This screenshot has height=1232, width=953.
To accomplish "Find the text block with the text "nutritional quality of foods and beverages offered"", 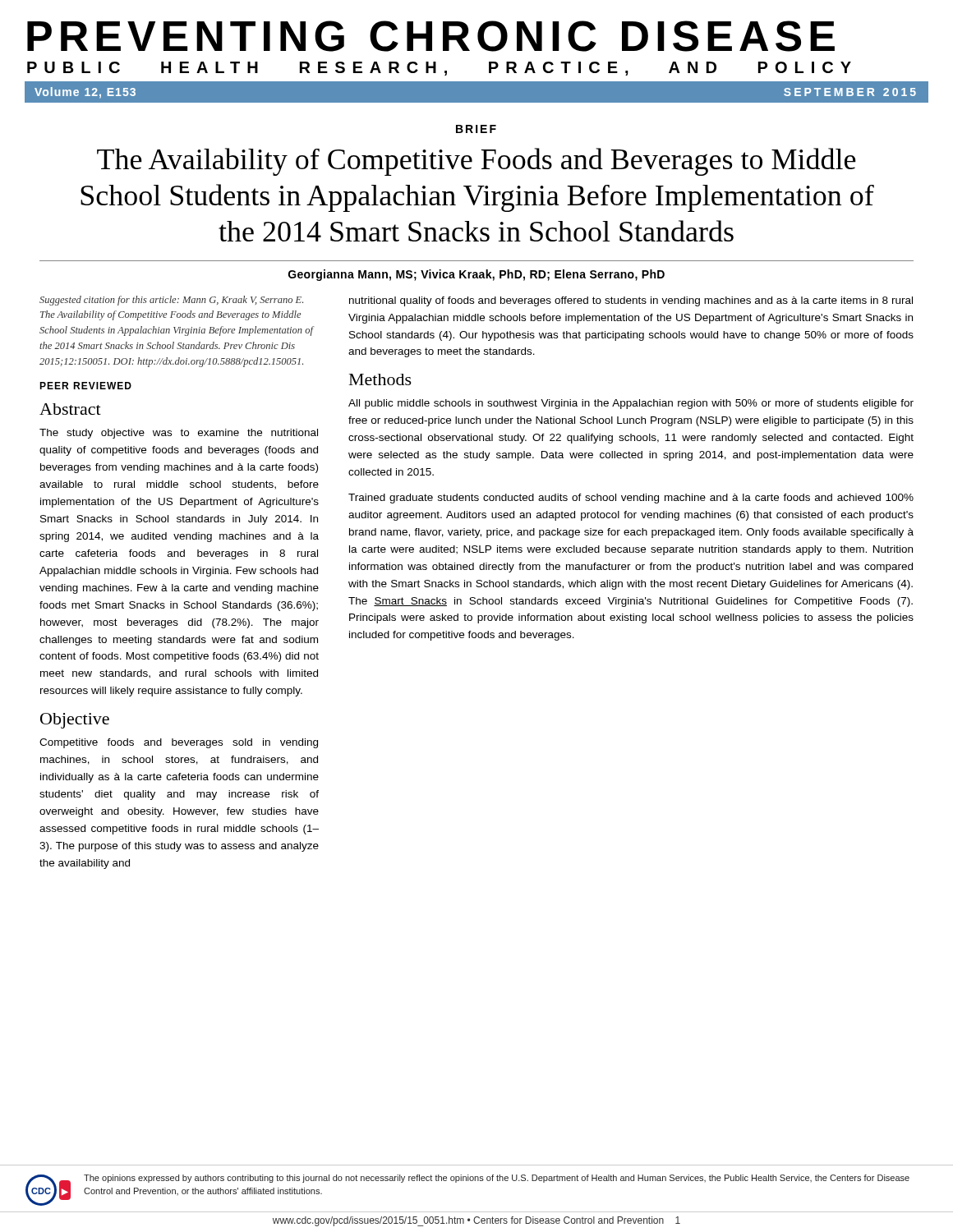I will [x=631, y=326].
